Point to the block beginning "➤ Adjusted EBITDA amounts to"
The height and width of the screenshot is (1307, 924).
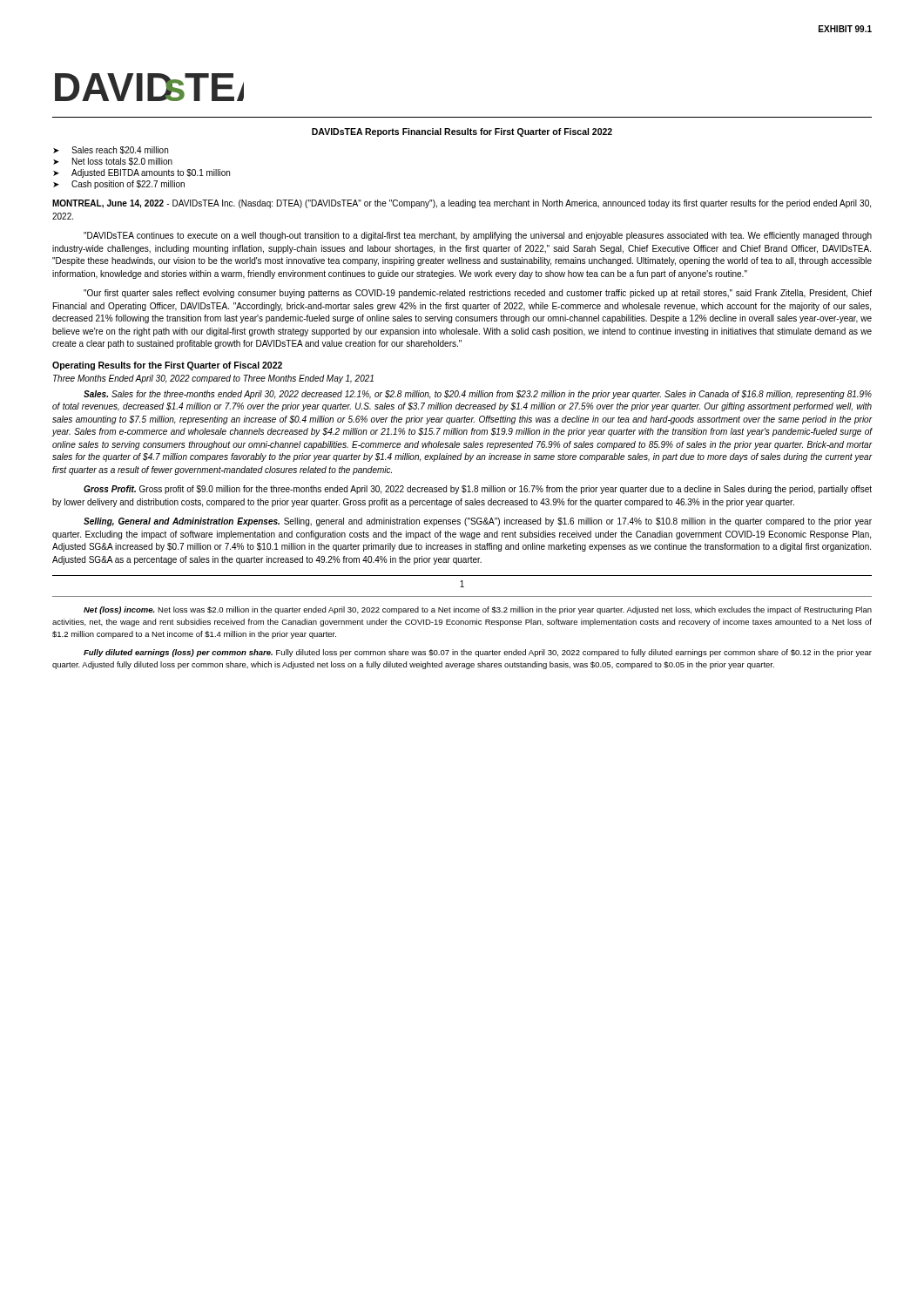click(141, 173)
